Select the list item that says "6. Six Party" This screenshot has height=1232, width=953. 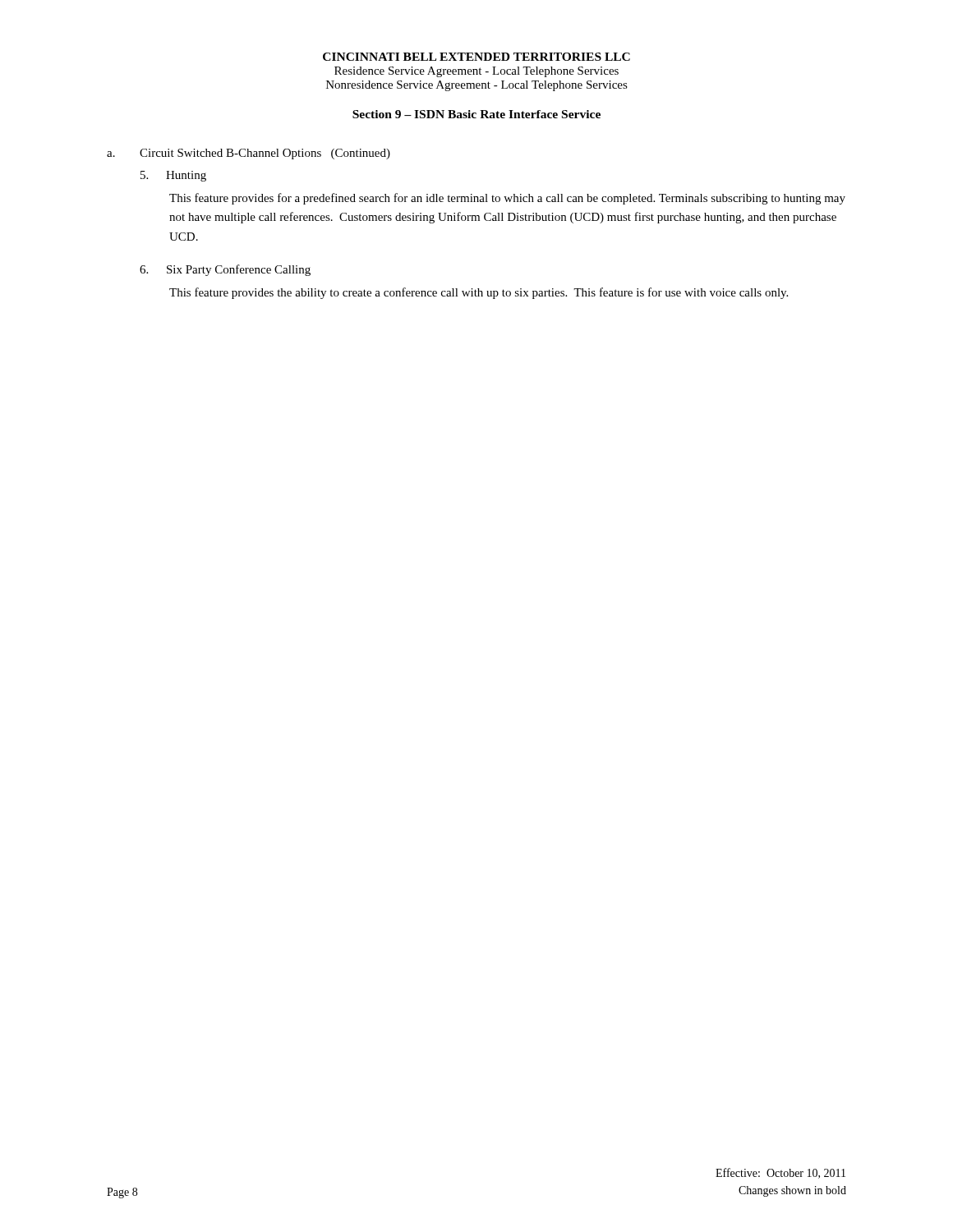pyautogui.click(x=225, y=270)
